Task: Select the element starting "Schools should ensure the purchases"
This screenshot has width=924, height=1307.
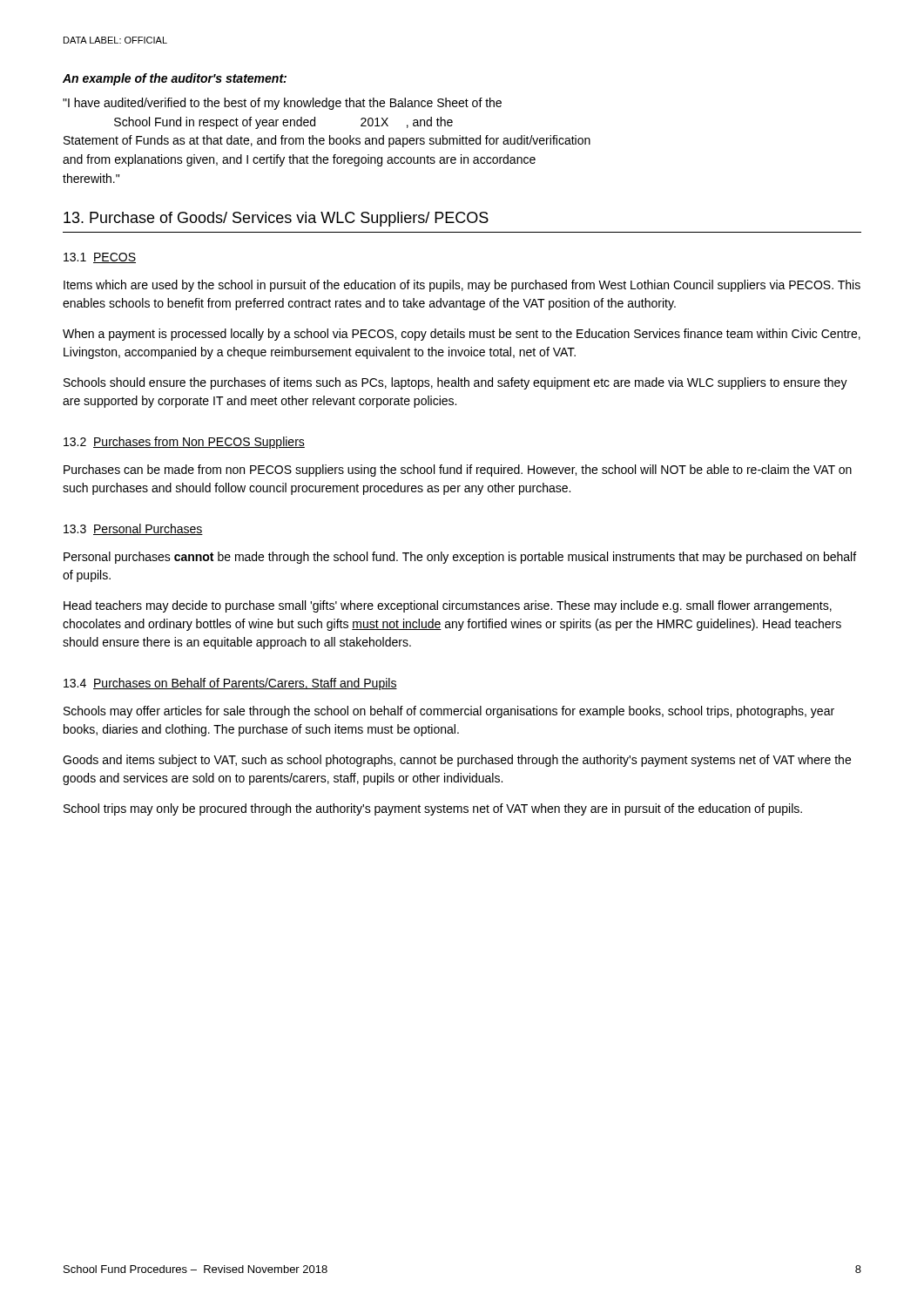Action: pos(455,392)
